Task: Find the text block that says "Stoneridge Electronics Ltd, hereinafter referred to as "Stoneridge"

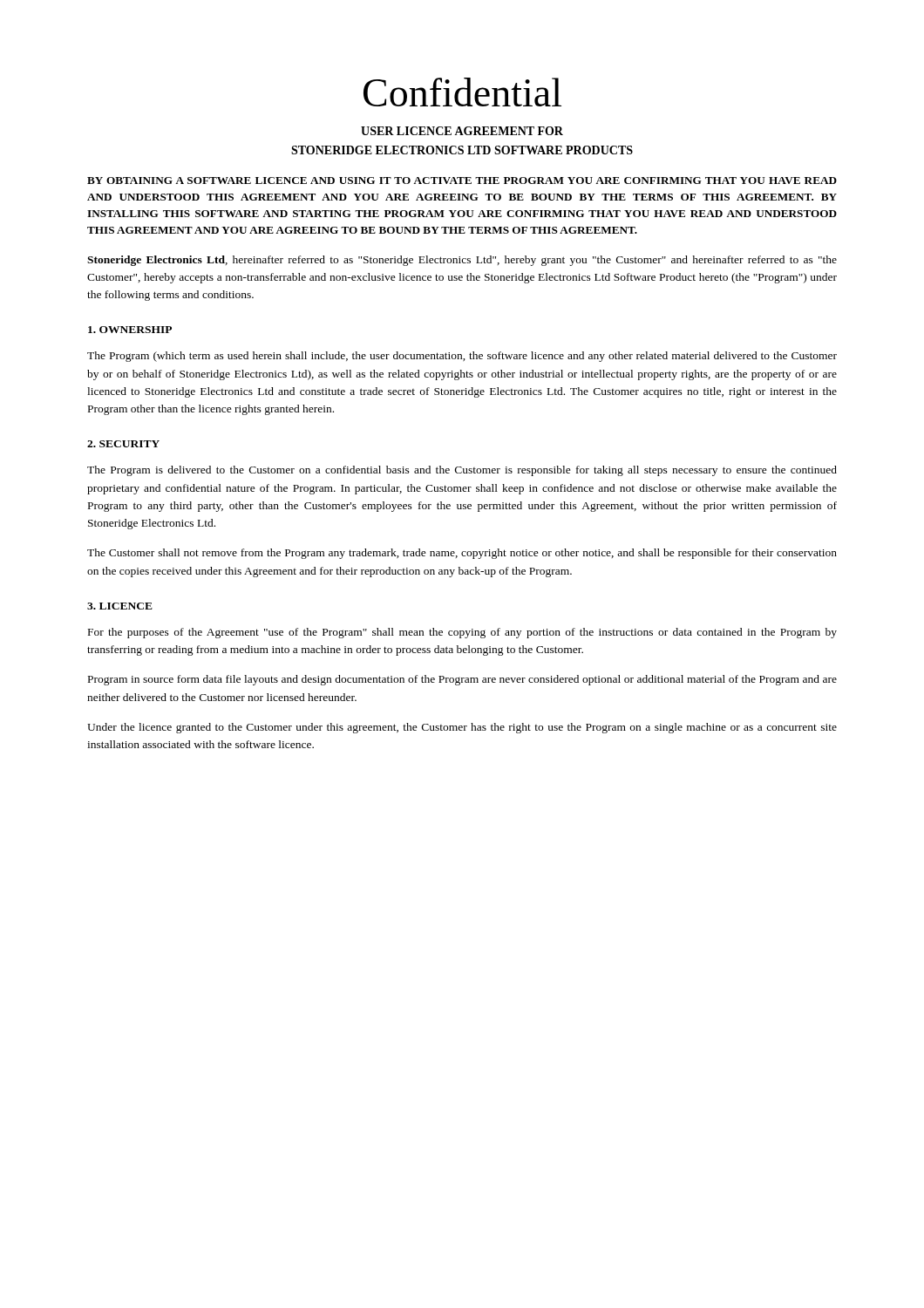Action: coord(462,277)
